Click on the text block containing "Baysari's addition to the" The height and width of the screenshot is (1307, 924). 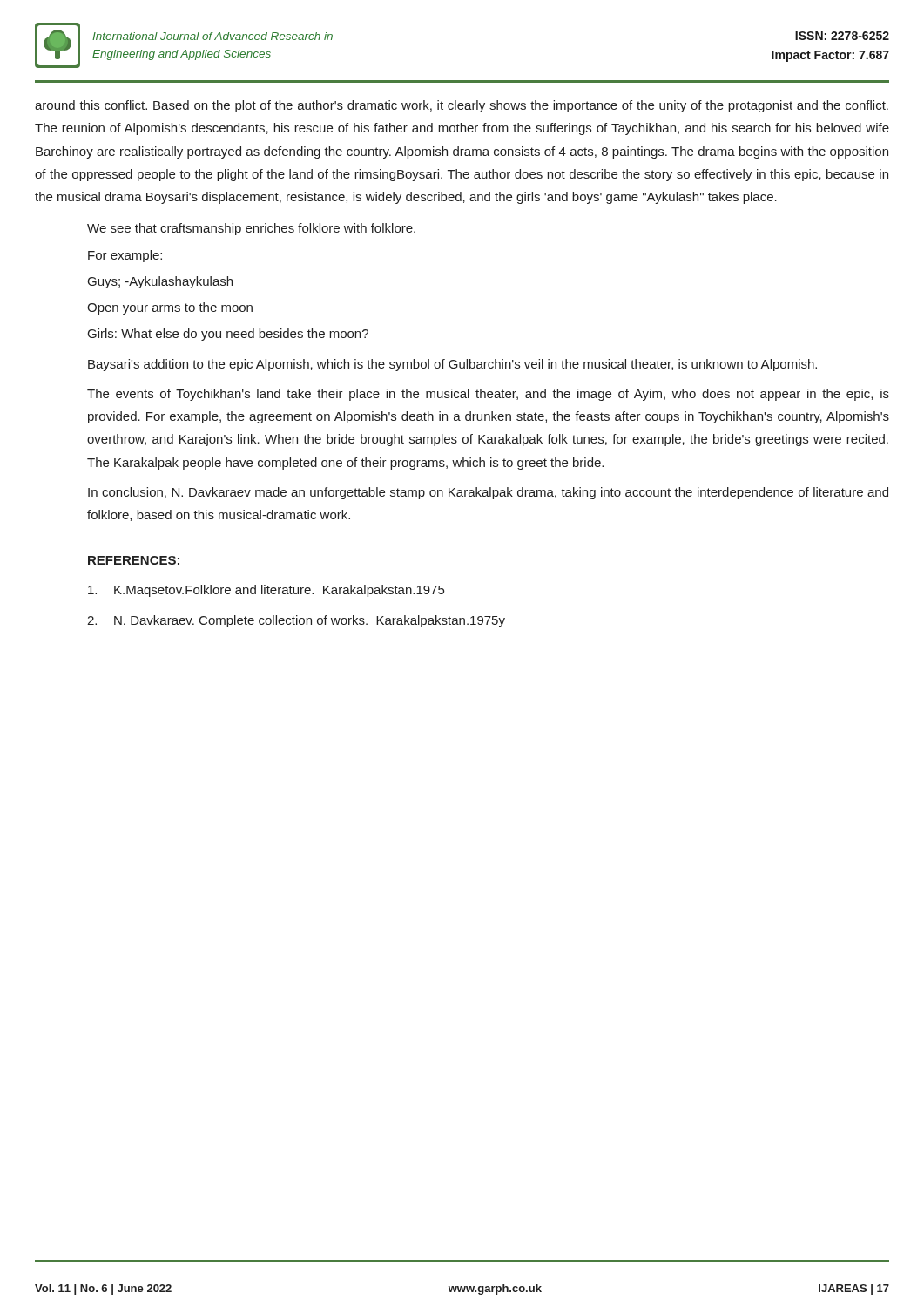[x=453, y=363]
